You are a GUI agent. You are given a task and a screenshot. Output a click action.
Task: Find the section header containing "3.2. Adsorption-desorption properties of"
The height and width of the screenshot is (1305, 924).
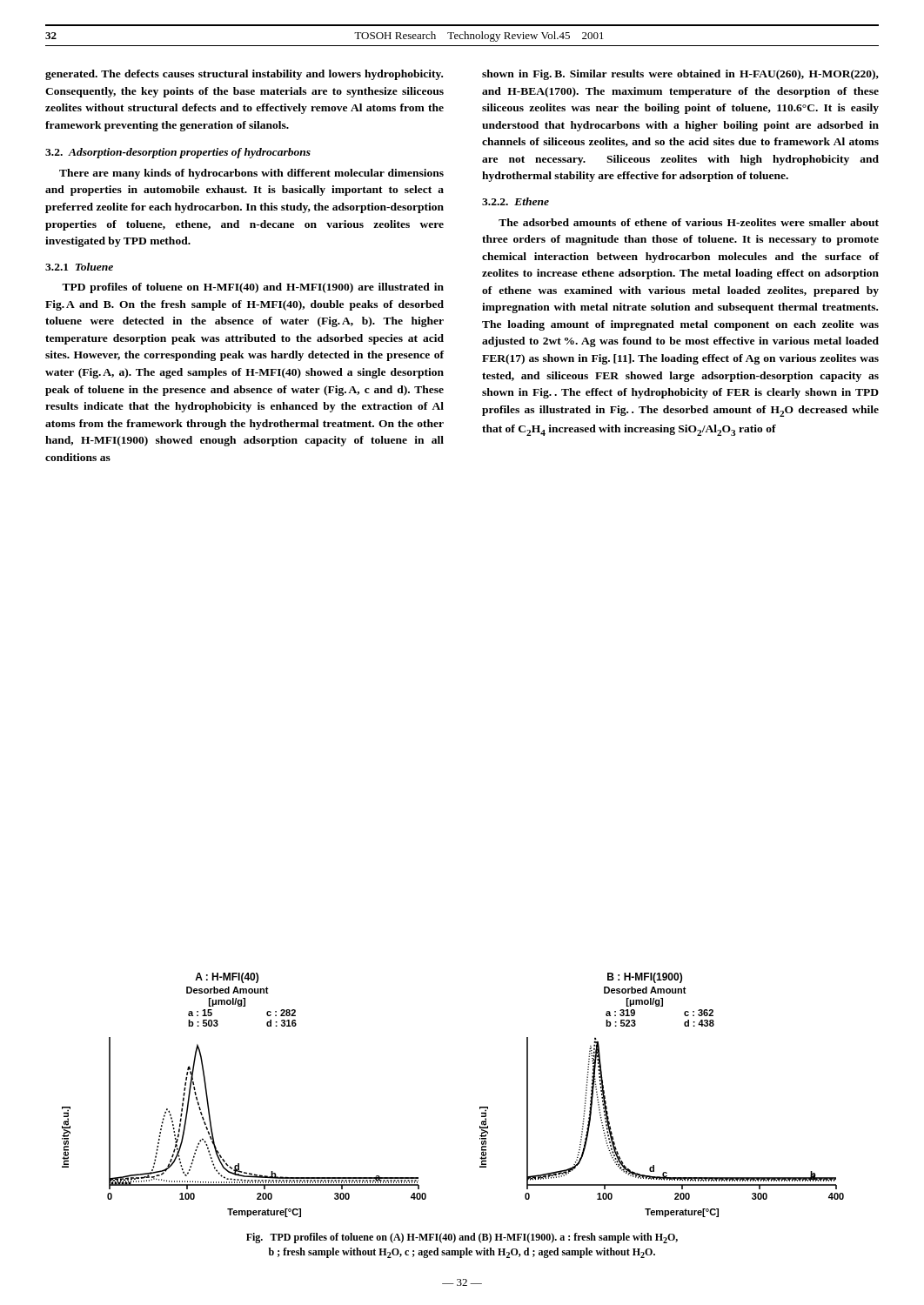pos(244,152)
